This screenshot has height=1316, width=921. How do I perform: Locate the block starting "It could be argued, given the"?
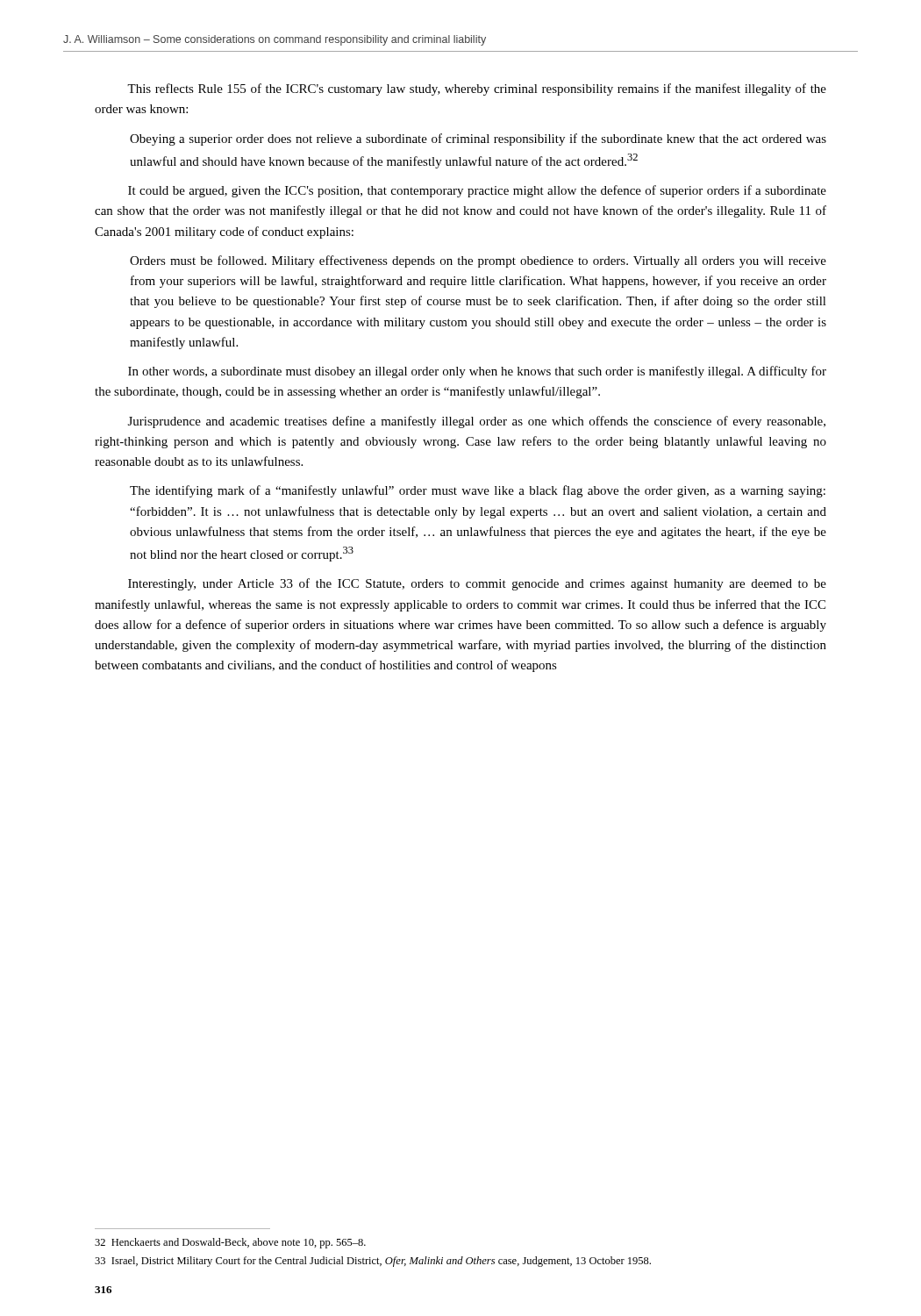(x=460, y=211)
